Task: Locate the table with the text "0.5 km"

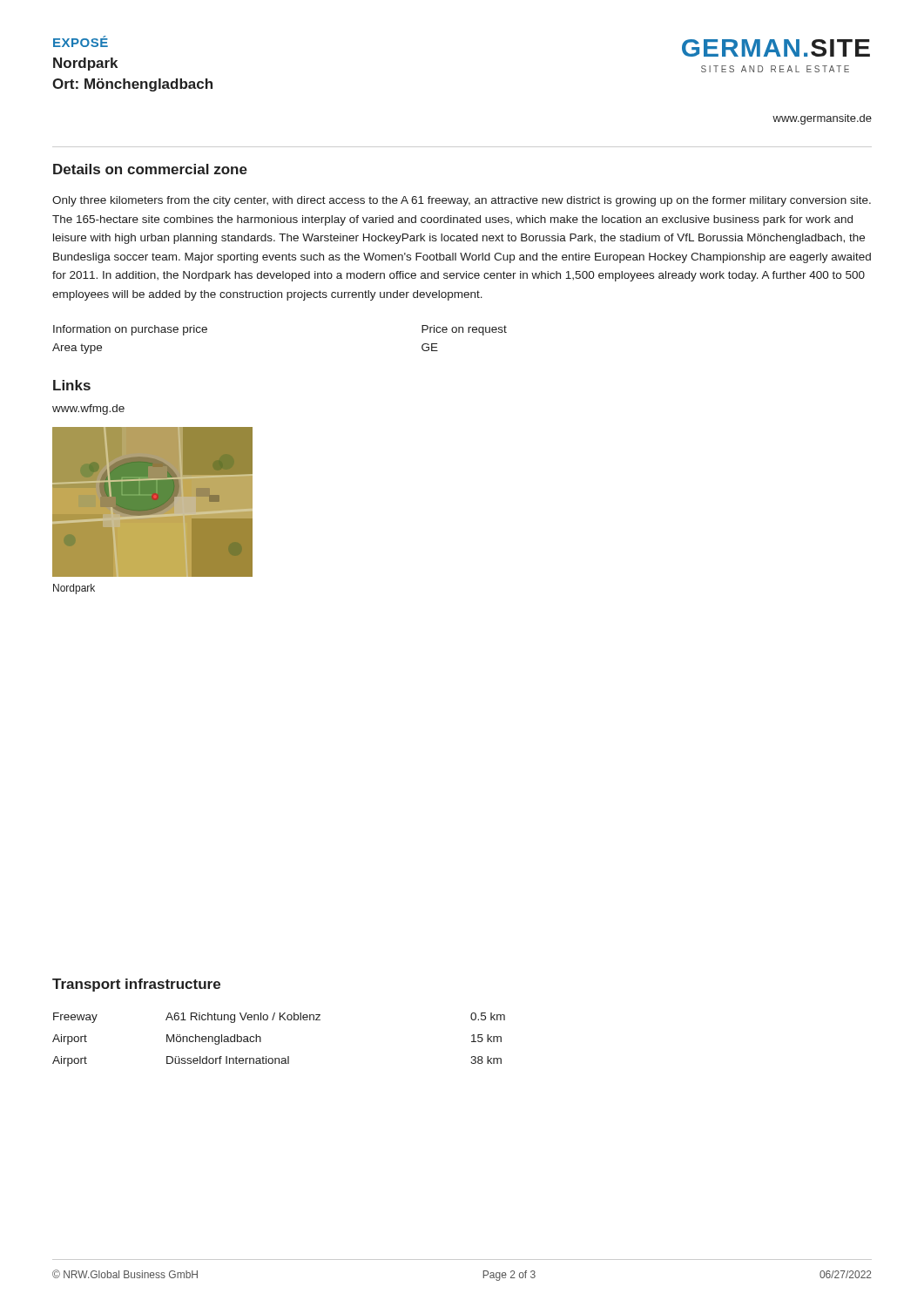Action: tap(462, 1038)
